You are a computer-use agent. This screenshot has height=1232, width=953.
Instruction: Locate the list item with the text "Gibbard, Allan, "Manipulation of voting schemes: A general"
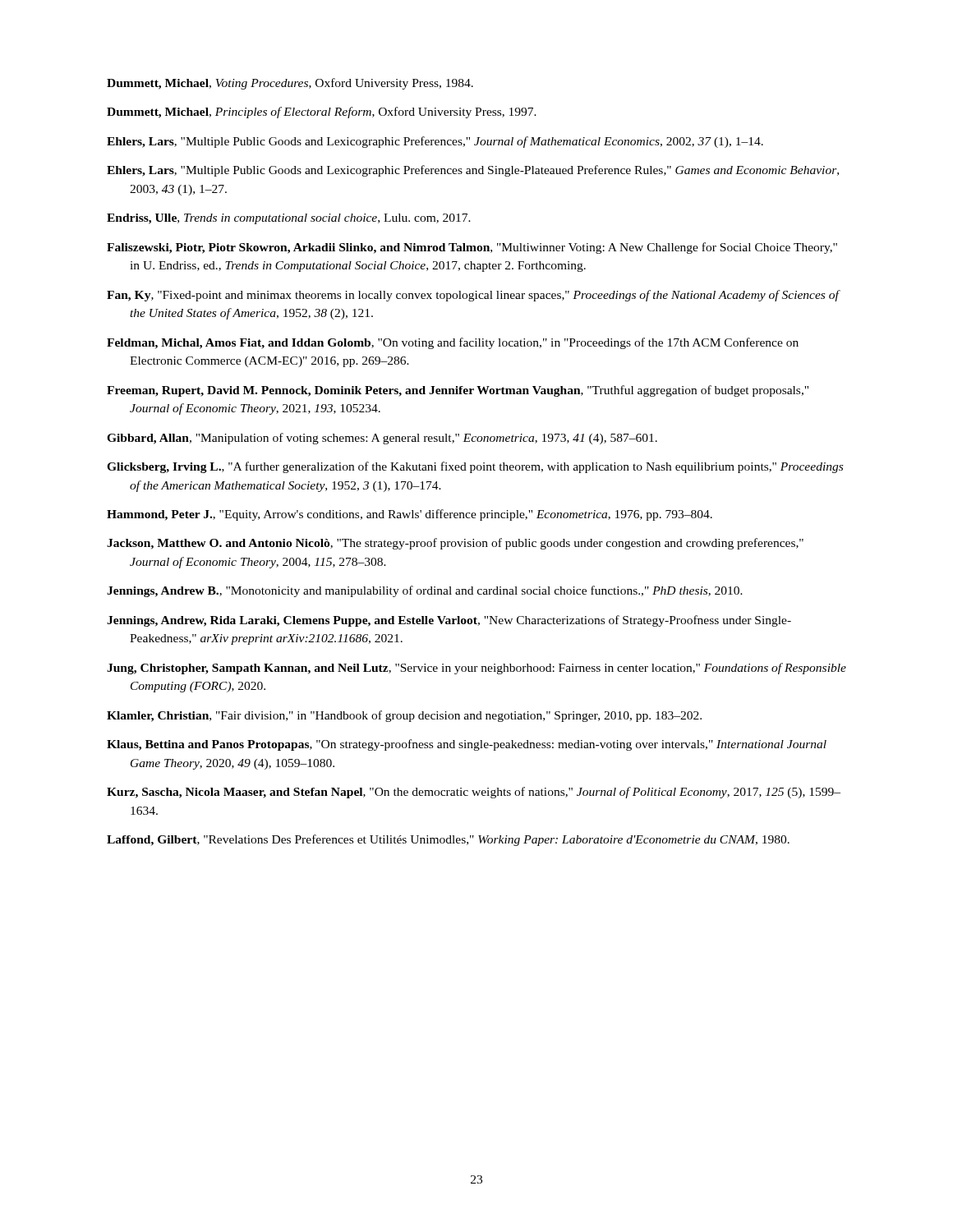pos(382,437)
